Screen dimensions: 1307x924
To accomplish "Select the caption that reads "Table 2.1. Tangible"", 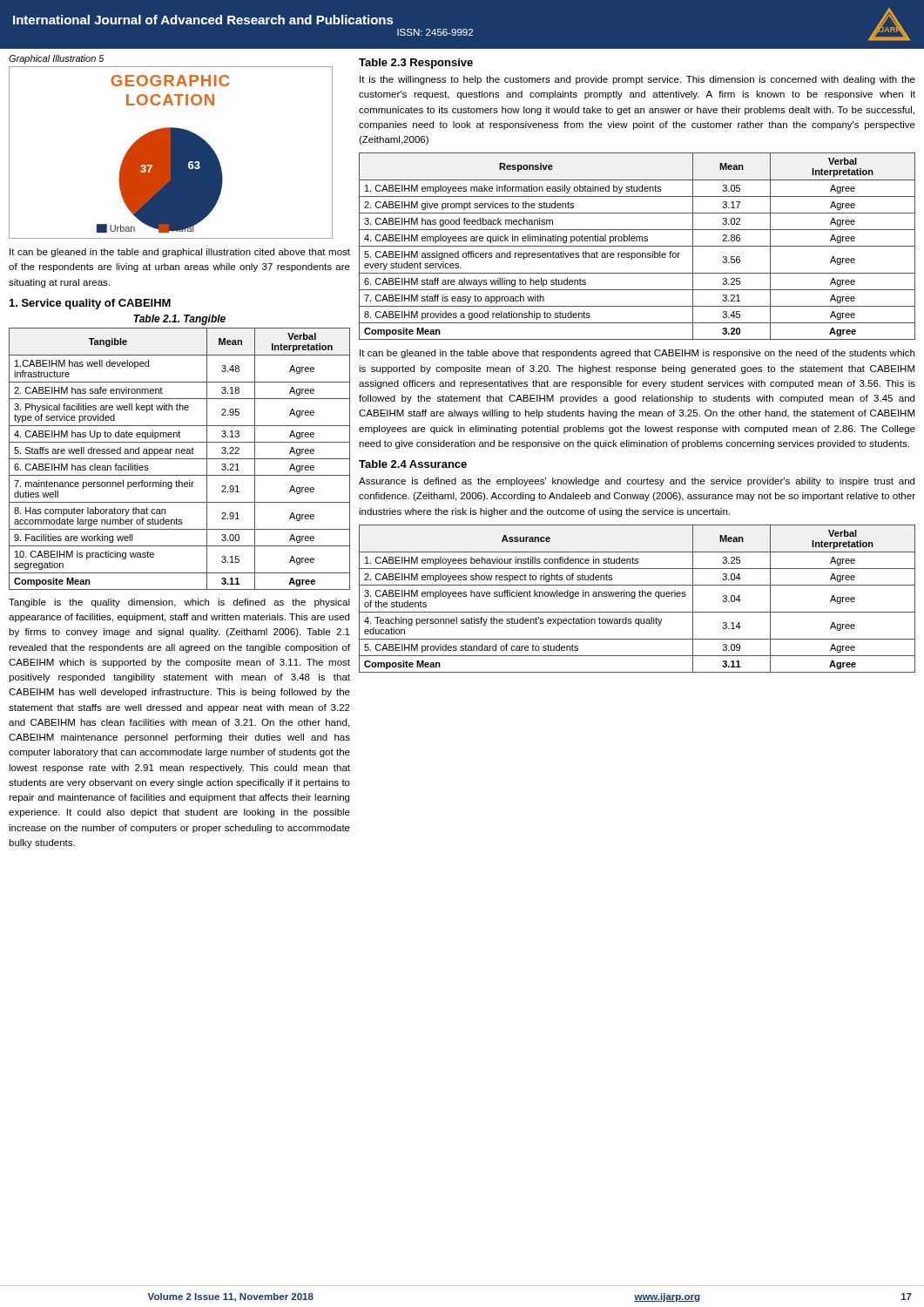I will [x=179, y=319].
